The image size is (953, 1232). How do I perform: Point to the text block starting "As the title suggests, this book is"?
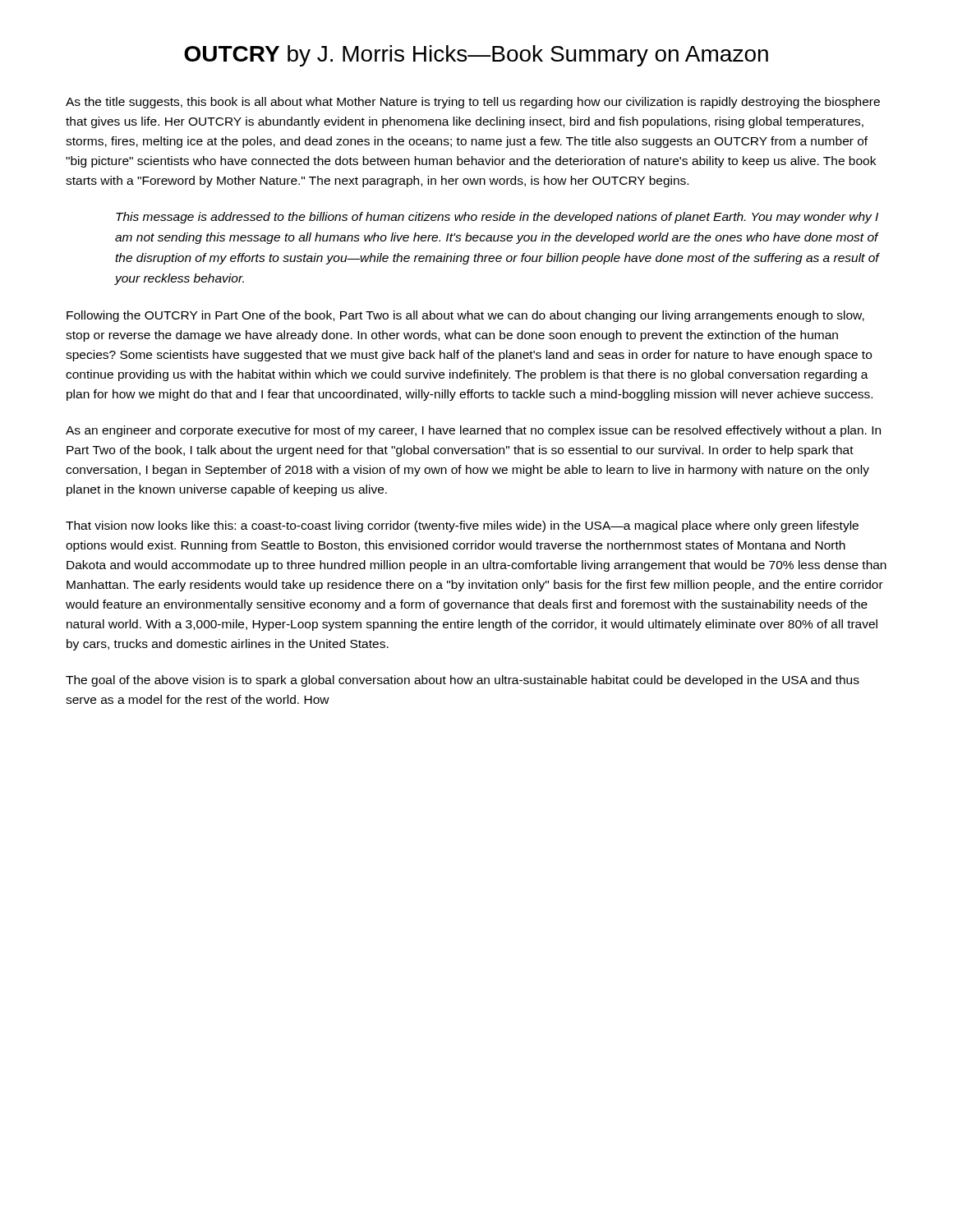(473, 141)
